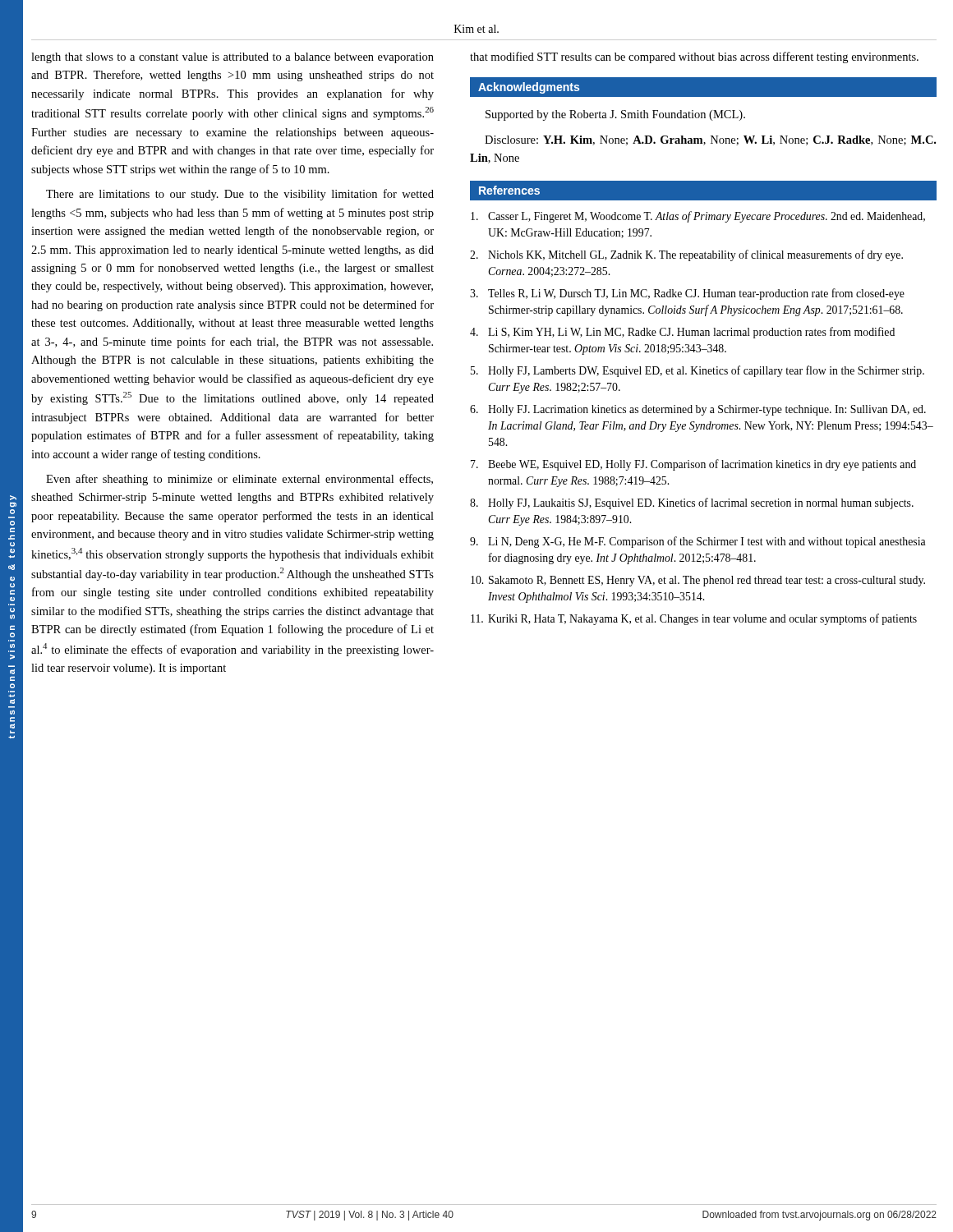Locate the text block containing "that modified STT results can be compared"
This screenshot has width=953, height=1232.
click(x=703, y=57)
